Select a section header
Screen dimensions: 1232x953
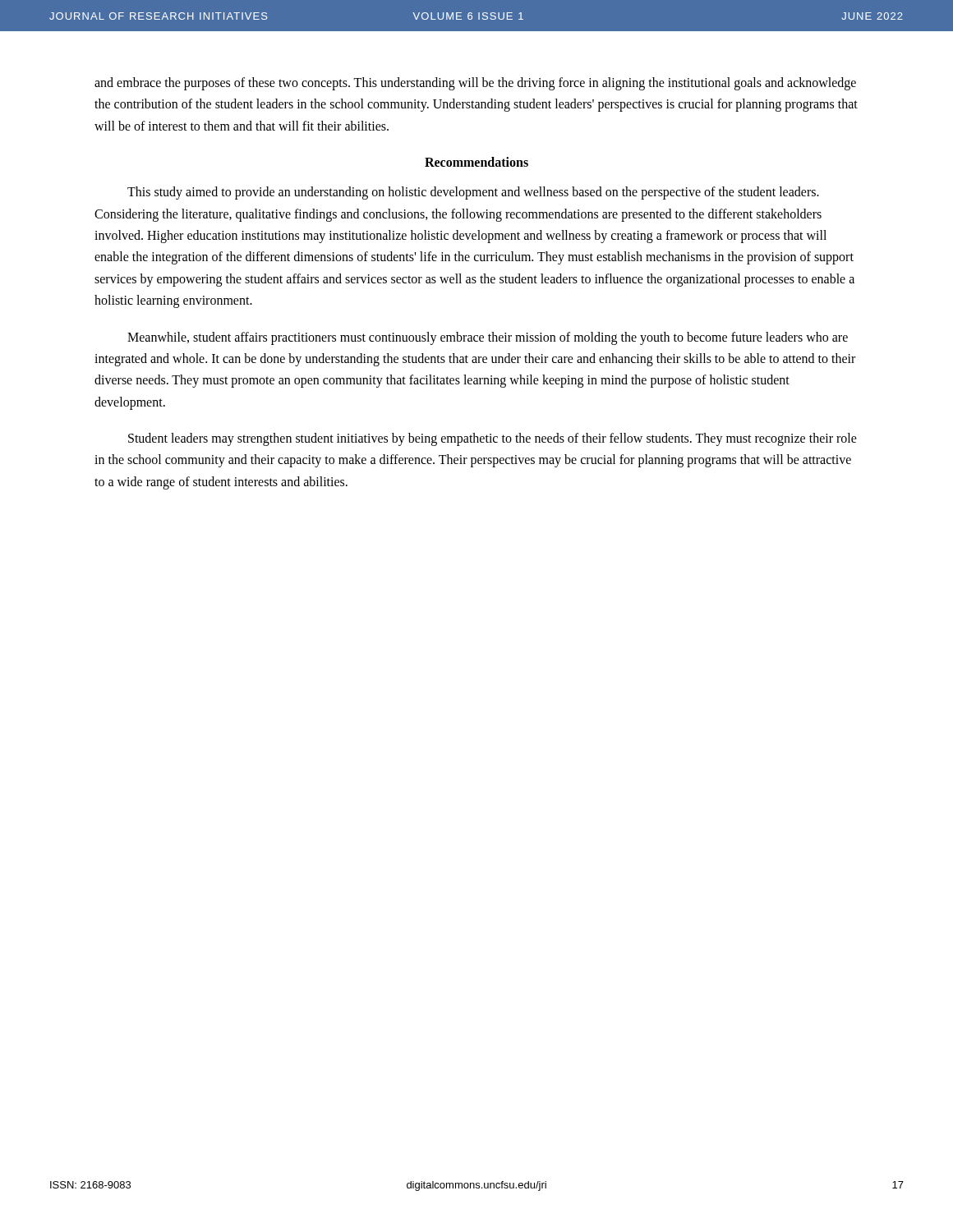[476, 162]
